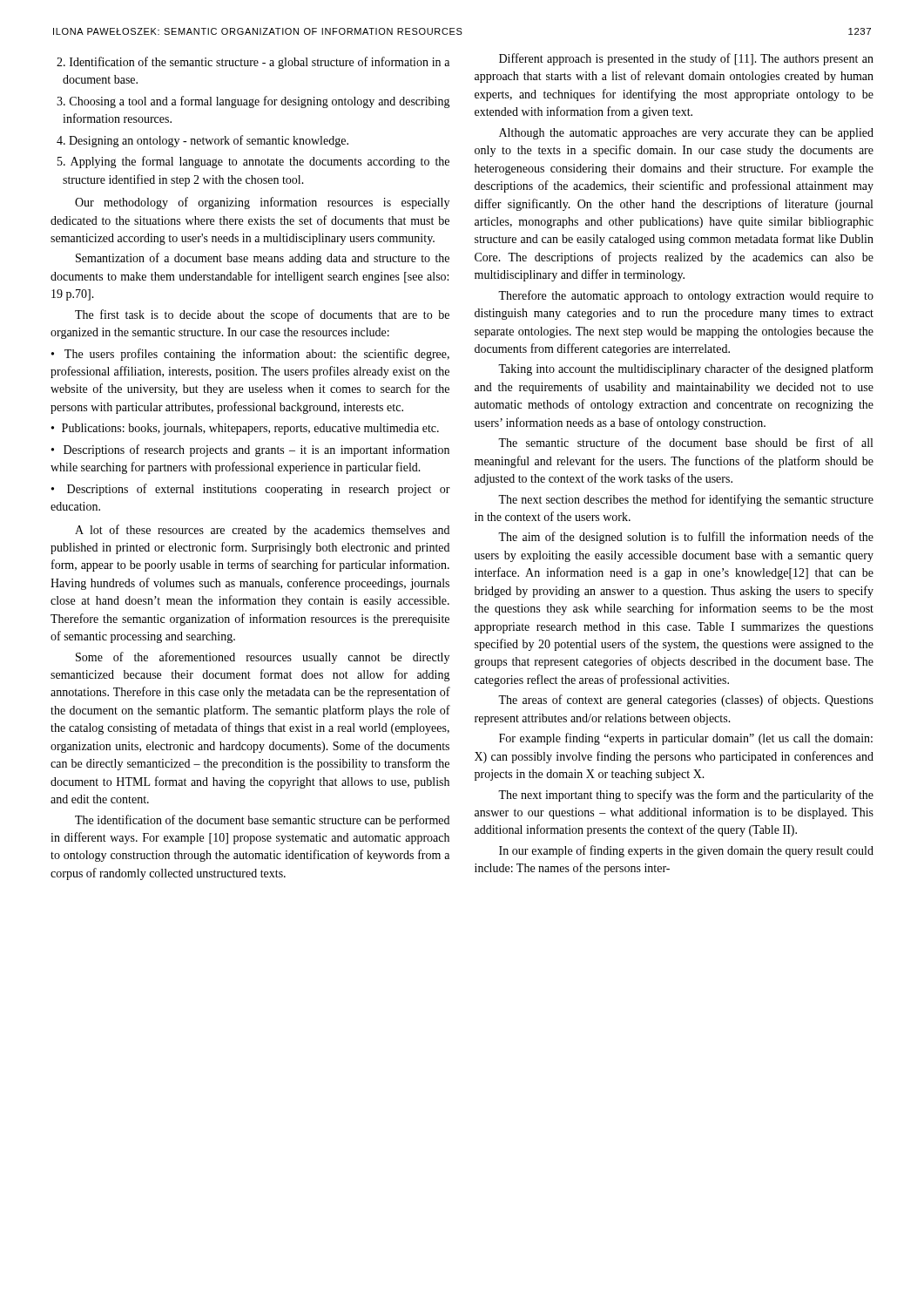Locate the text block containing "Different approach is"

[674, 464]
